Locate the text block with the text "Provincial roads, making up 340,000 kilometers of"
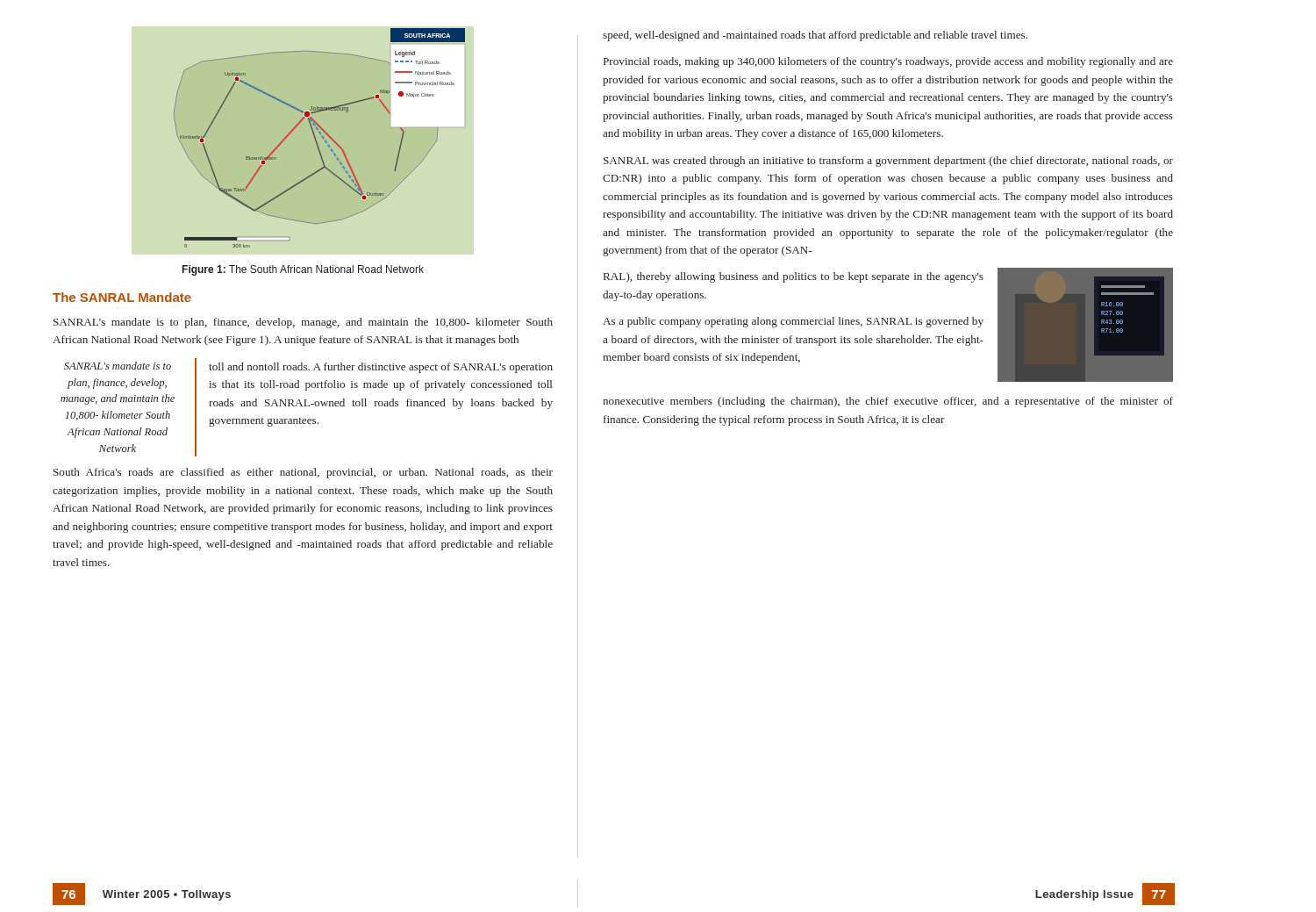The height and width of the screenshot is (912, 1316). click(x=888, y=97)
